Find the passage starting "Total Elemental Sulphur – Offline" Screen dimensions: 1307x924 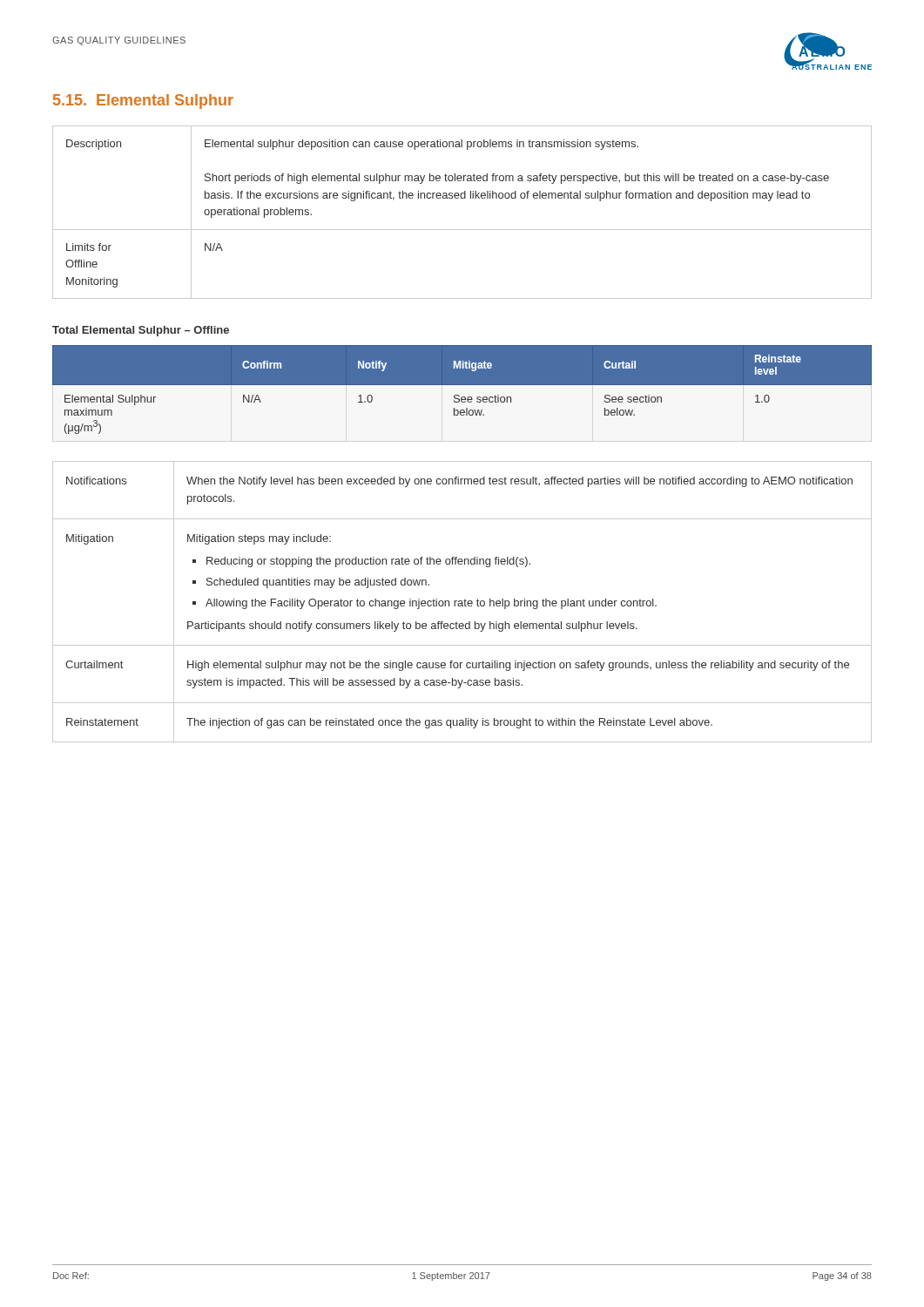(141, 330)
